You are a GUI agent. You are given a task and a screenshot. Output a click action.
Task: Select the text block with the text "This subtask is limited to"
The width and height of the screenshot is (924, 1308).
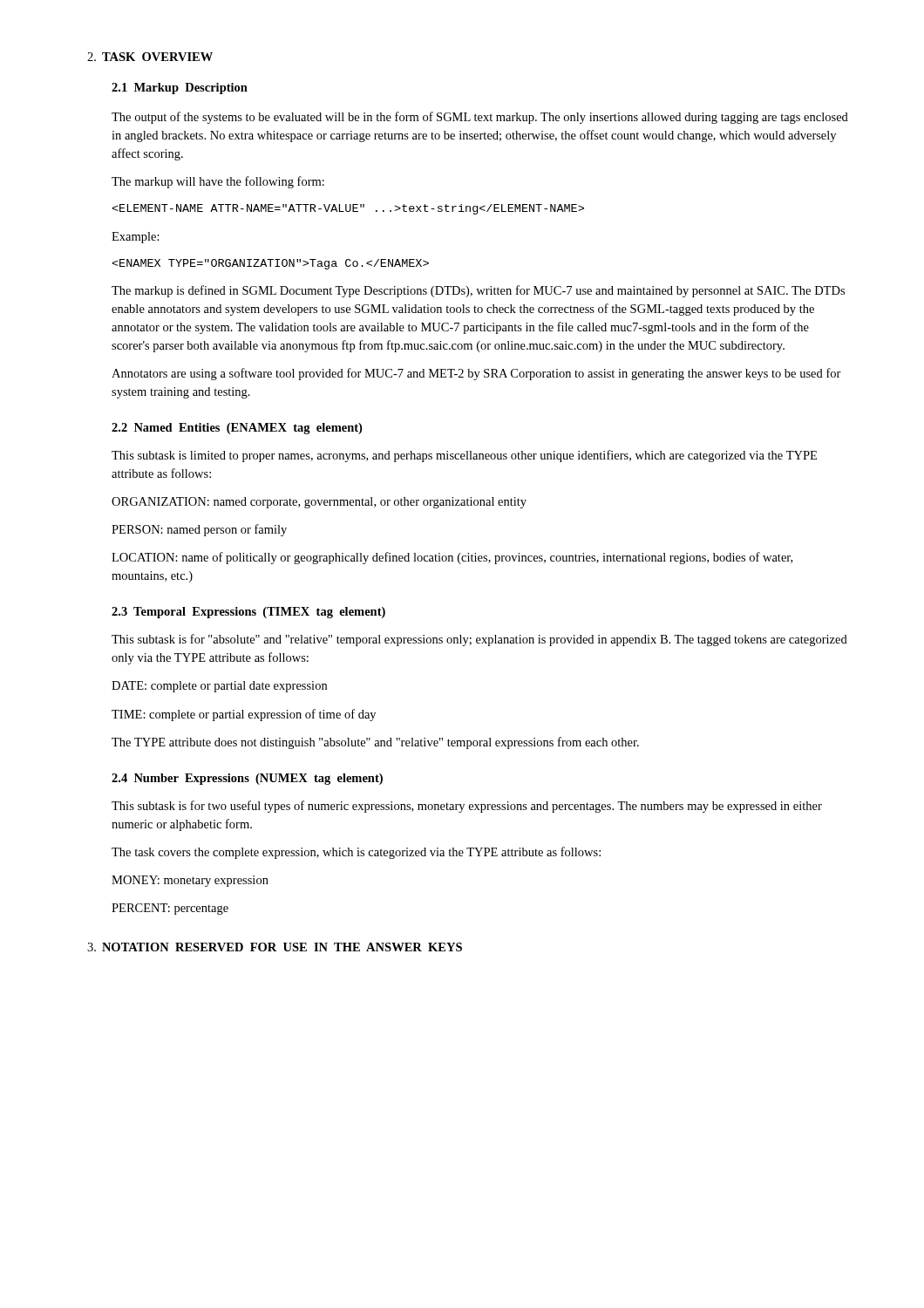465,465
